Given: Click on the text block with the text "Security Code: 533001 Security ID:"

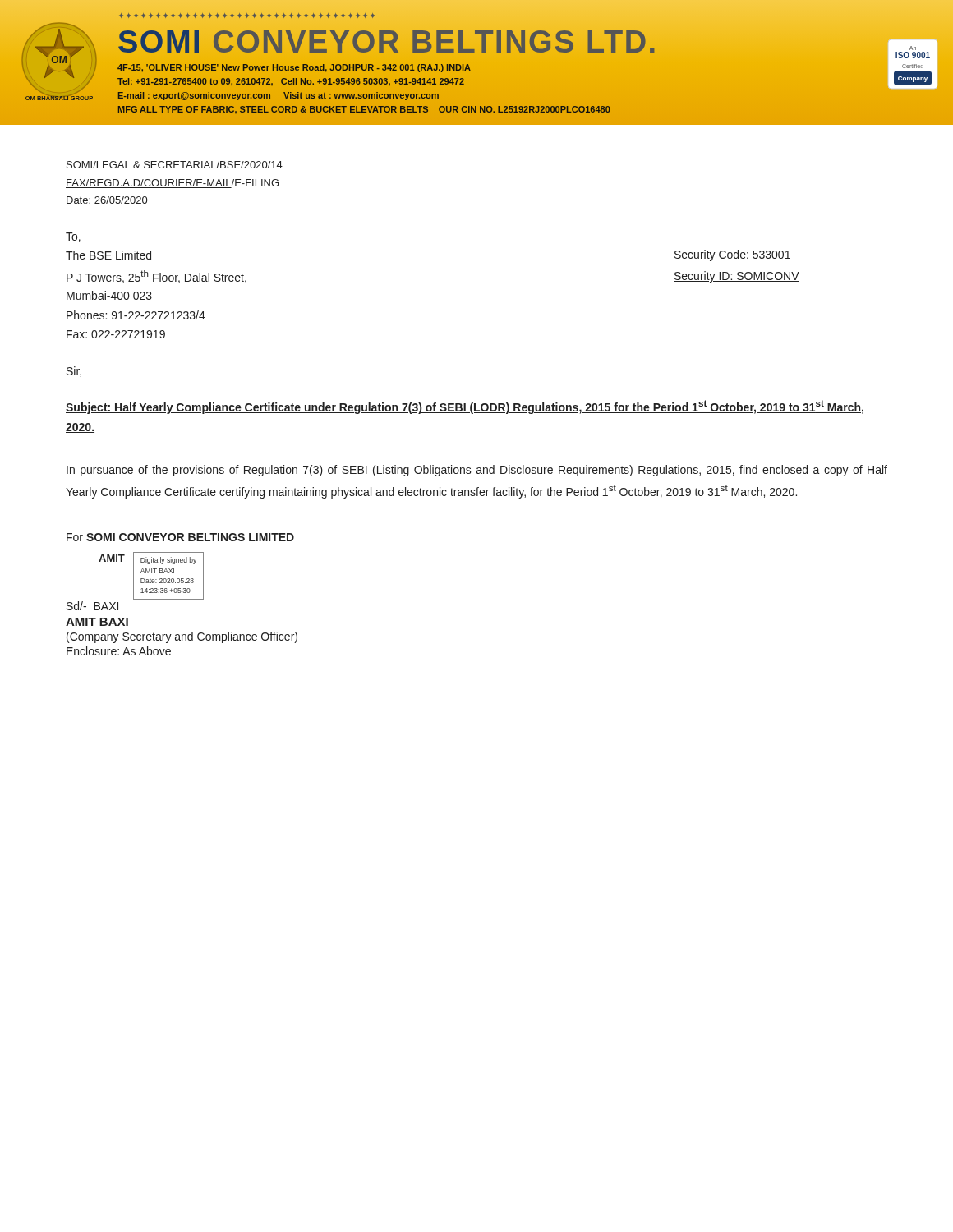Looking at the screenshot, I should click(736, 265).
